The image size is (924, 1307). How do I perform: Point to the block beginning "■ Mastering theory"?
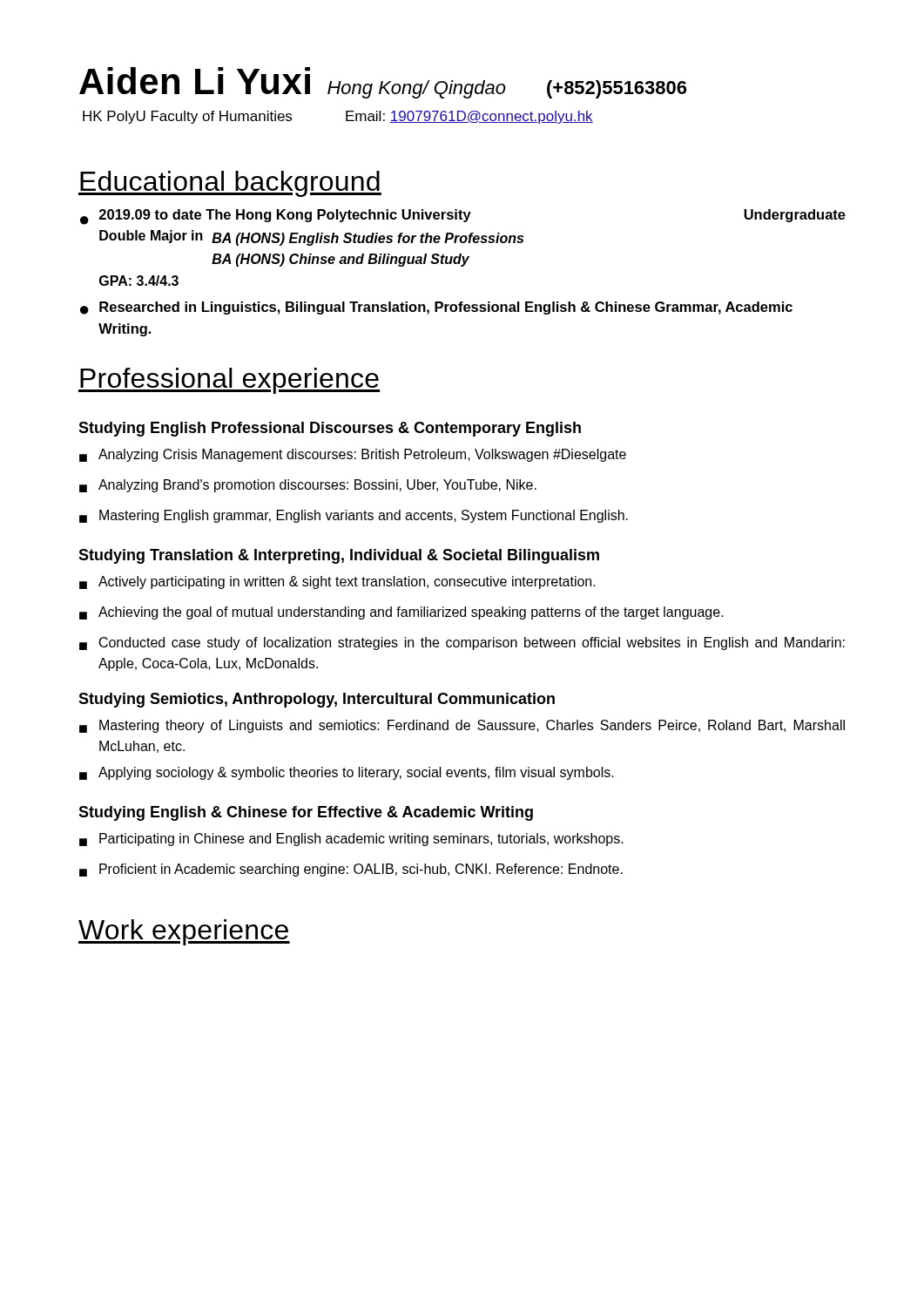coord(462,736)
